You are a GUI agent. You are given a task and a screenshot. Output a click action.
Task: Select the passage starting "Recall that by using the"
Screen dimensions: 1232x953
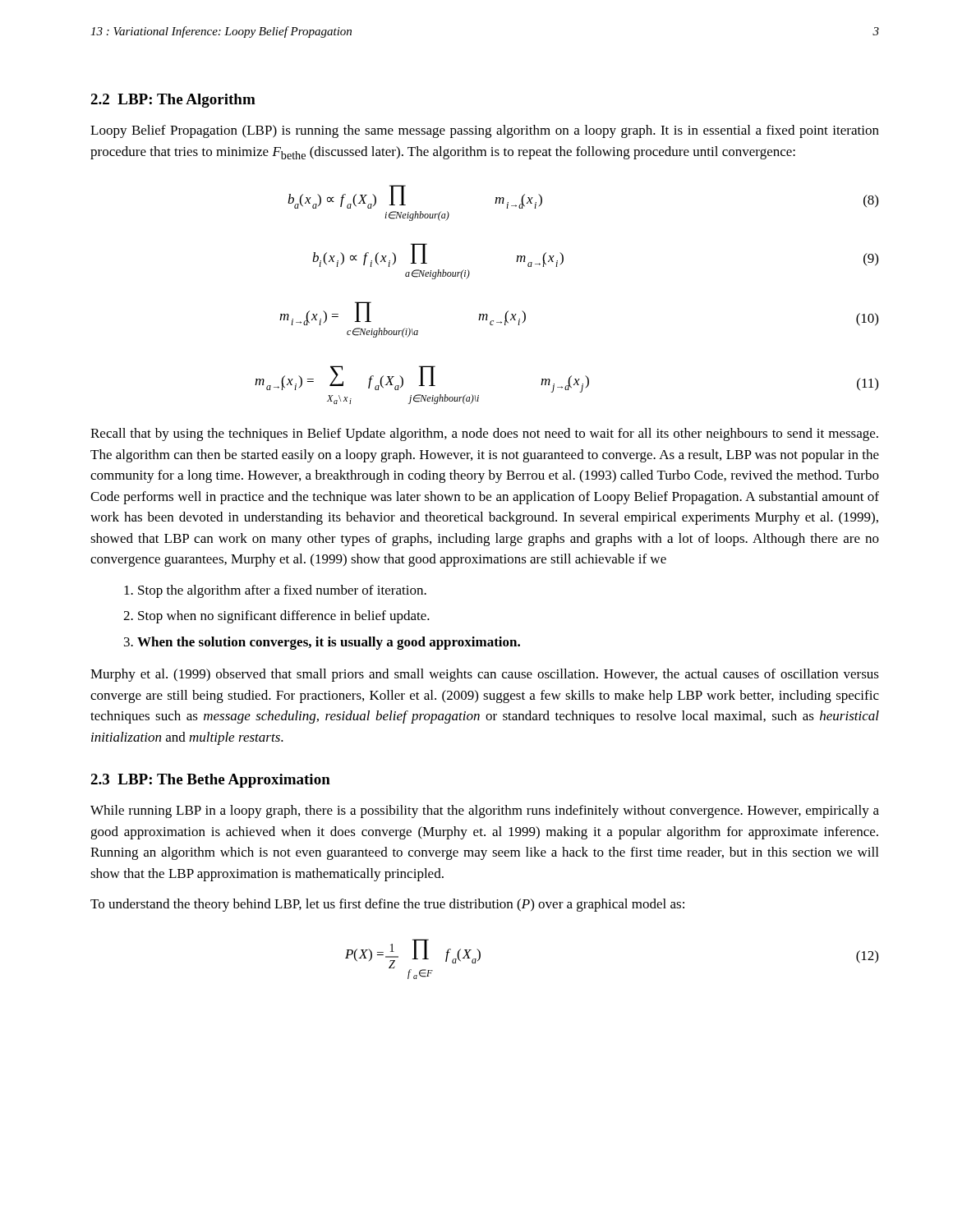click(x=485, y=496)
